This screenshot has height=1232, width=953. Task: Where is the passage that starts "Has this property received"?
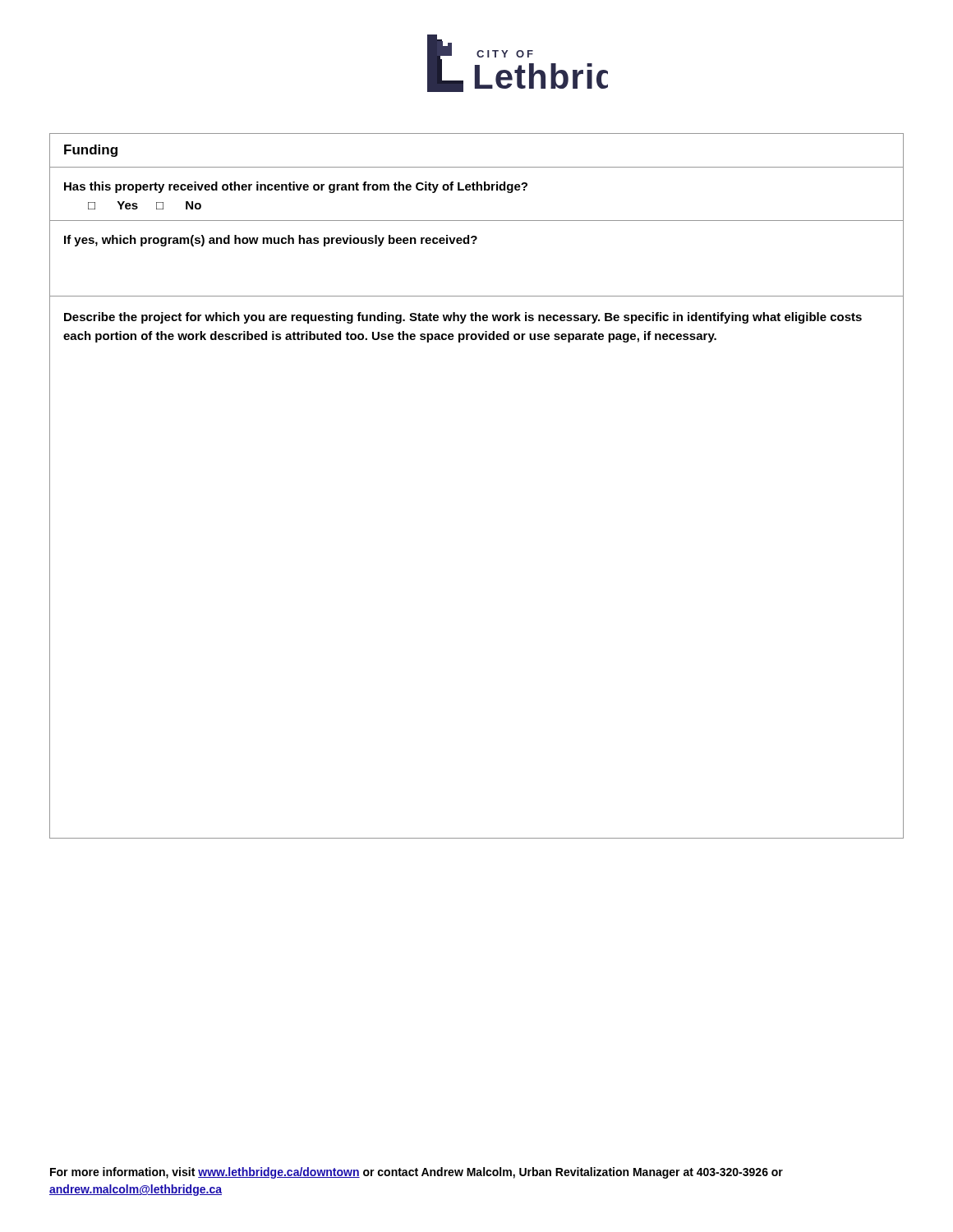296,186
